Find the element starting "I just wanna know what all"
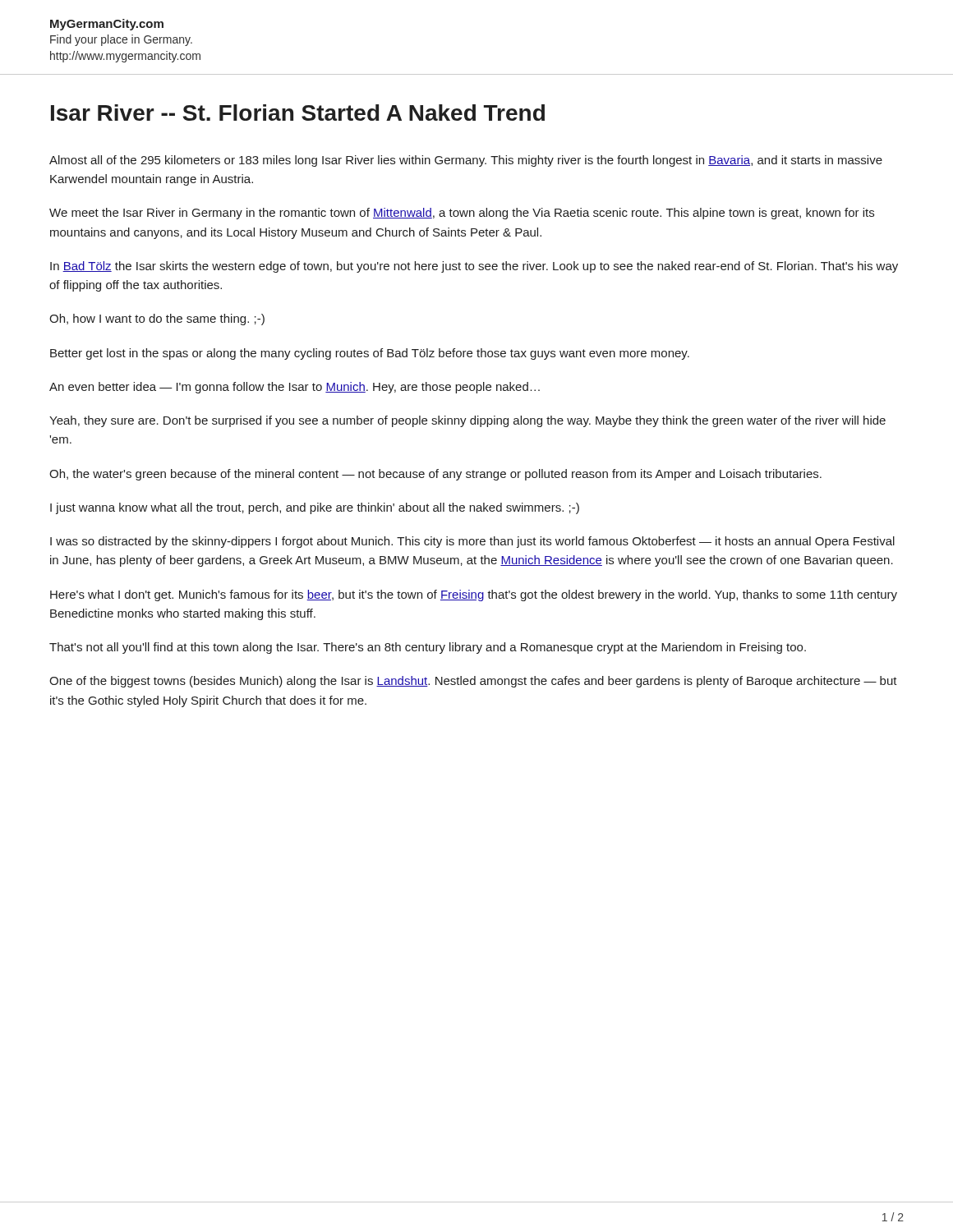Viewport: 953px width, 1232px height. coord(315,507)
